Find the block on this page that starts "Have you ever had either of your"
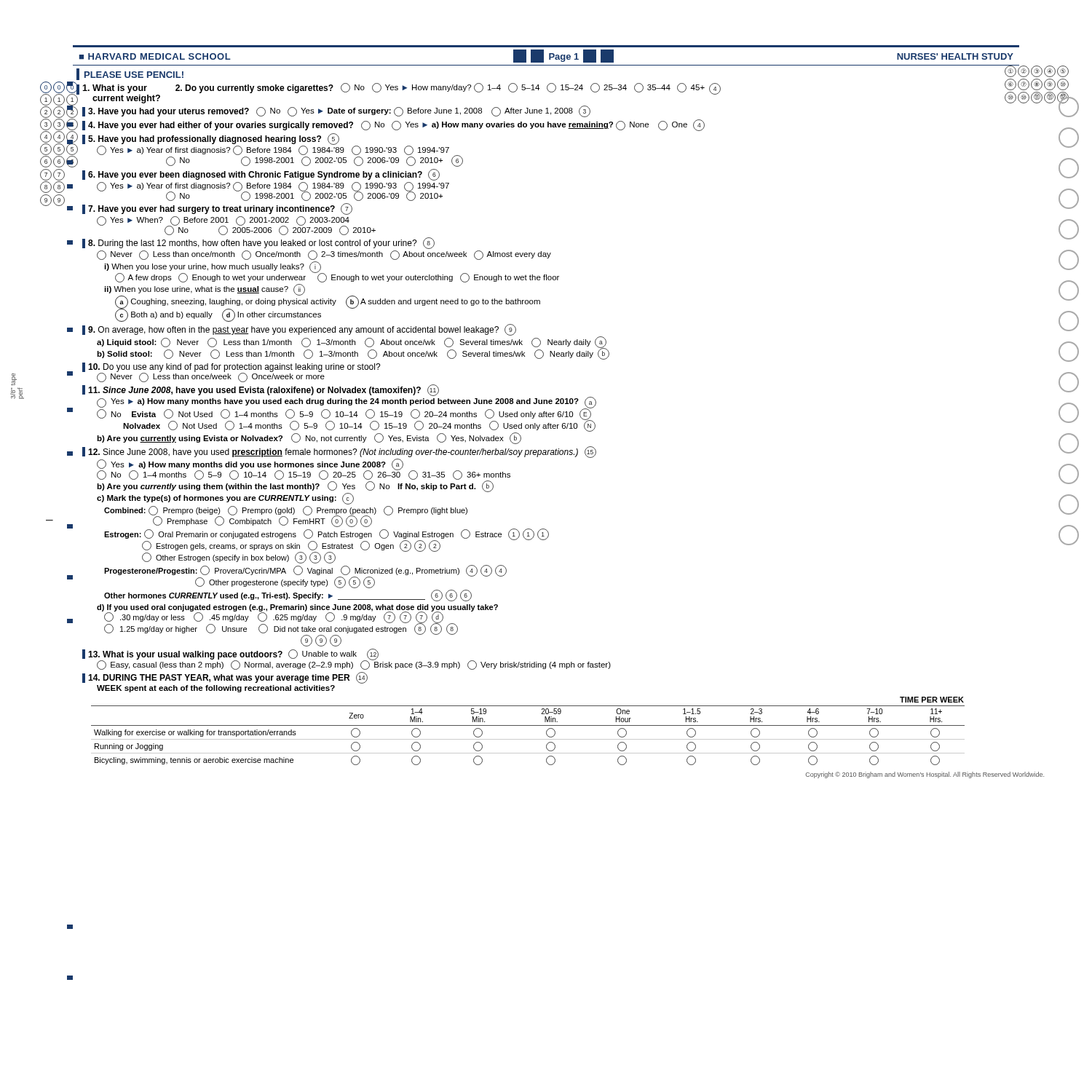The height and width of the screenshot is (1092, 1092). (x=394, y=125)
